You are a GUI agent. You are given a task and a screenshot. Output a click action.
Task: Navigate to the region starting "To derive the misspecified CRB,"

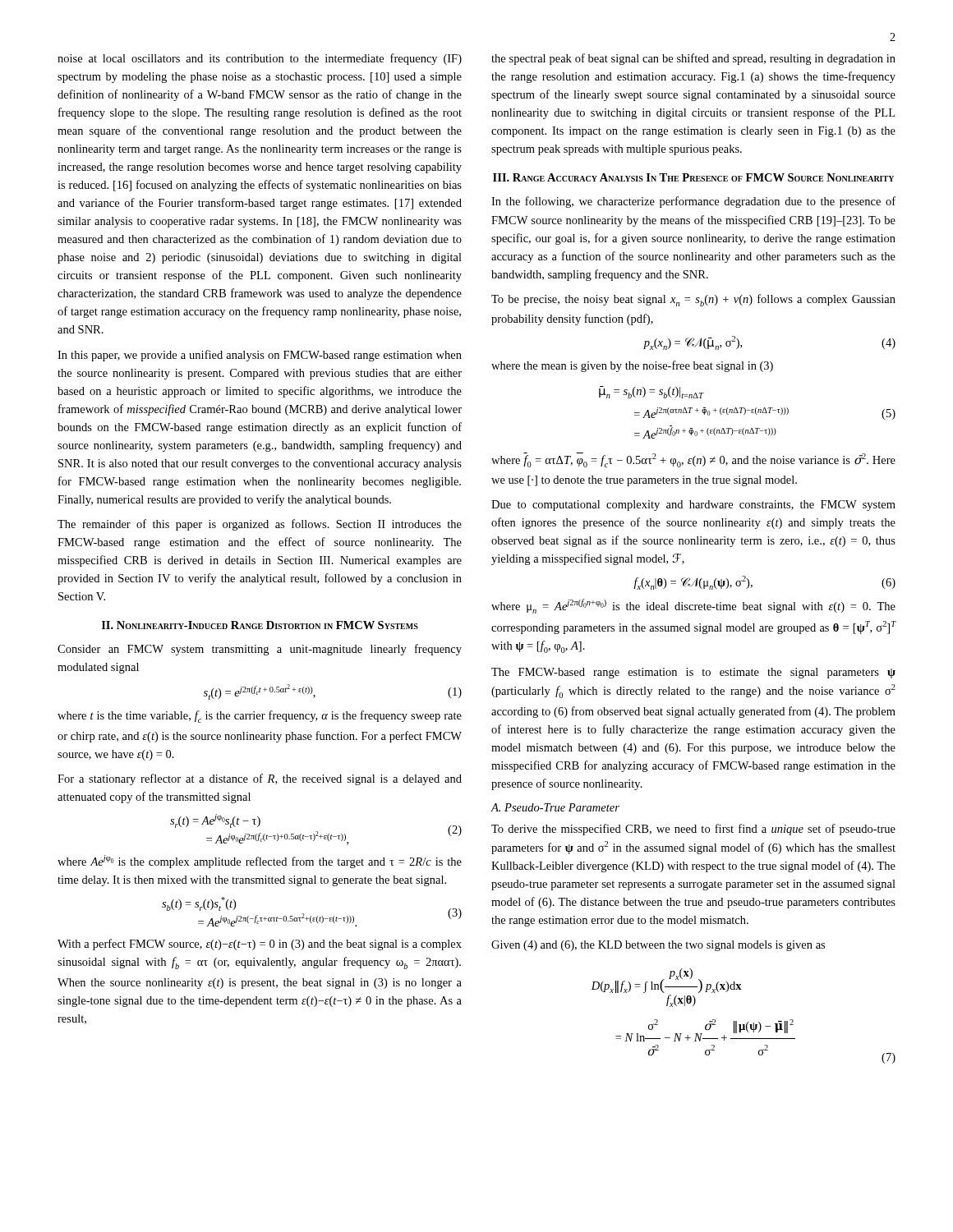point(693,887)
